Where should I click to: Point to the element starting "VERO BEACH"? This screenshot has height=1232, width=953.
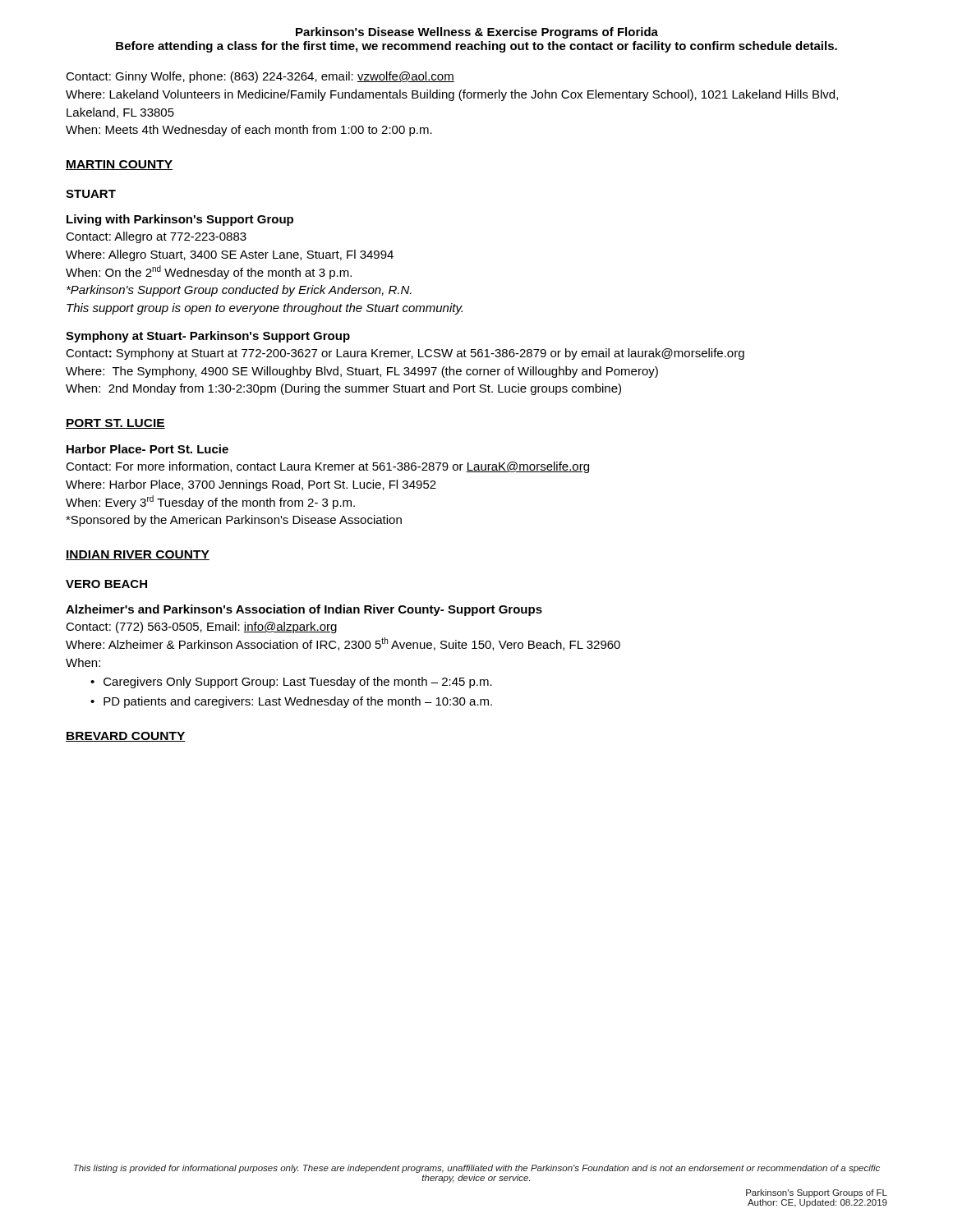coord(107,584)
